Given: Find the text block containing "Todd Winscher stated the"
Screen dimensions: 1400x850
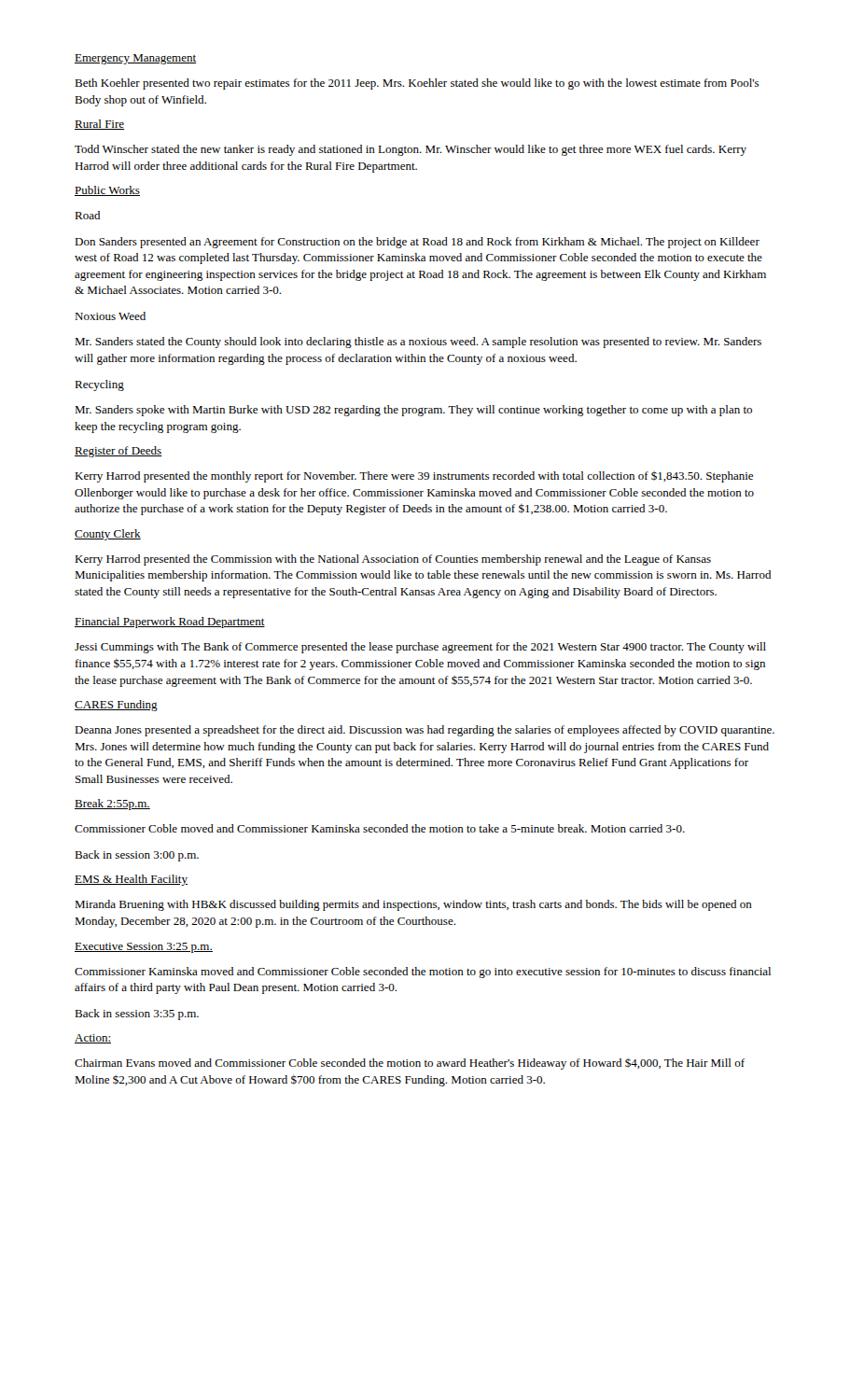Looking at the screenshot, I should pyautogui.click(x=425, y=157).
